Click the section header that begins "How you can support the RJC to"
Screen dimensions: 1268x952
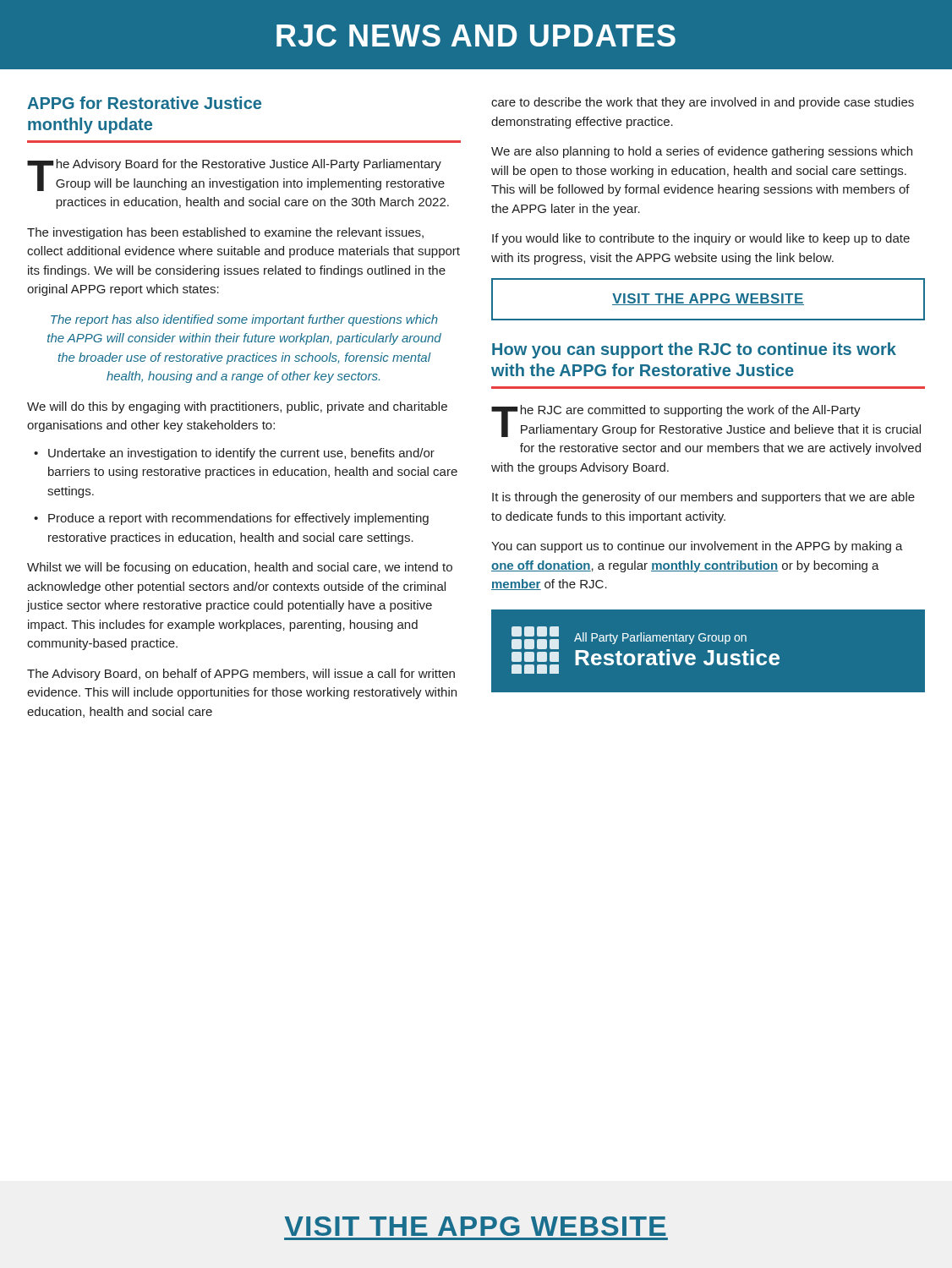point(708,364)
